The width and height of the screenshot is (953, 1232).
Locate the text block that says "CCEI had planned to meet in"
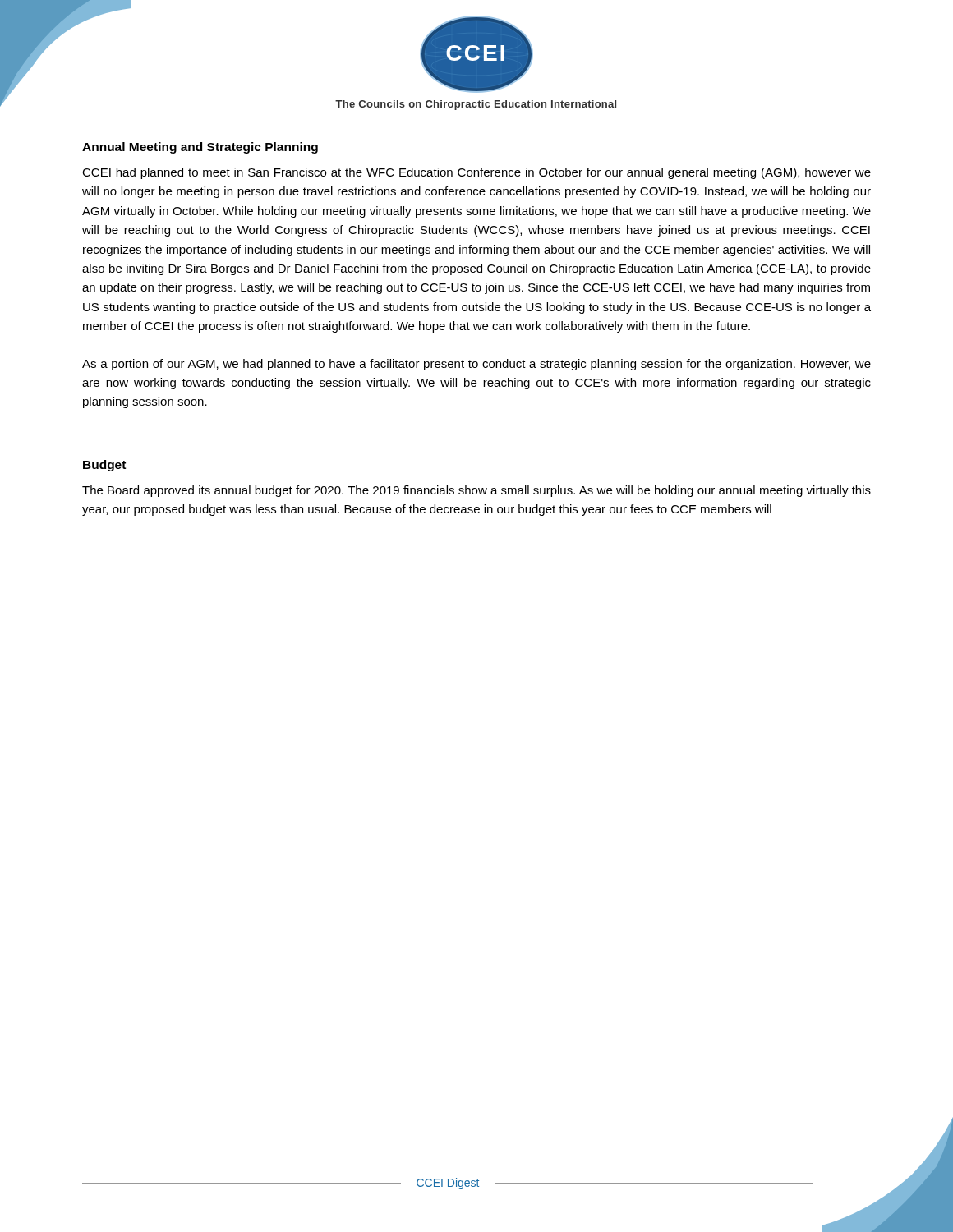click(476, 249)
